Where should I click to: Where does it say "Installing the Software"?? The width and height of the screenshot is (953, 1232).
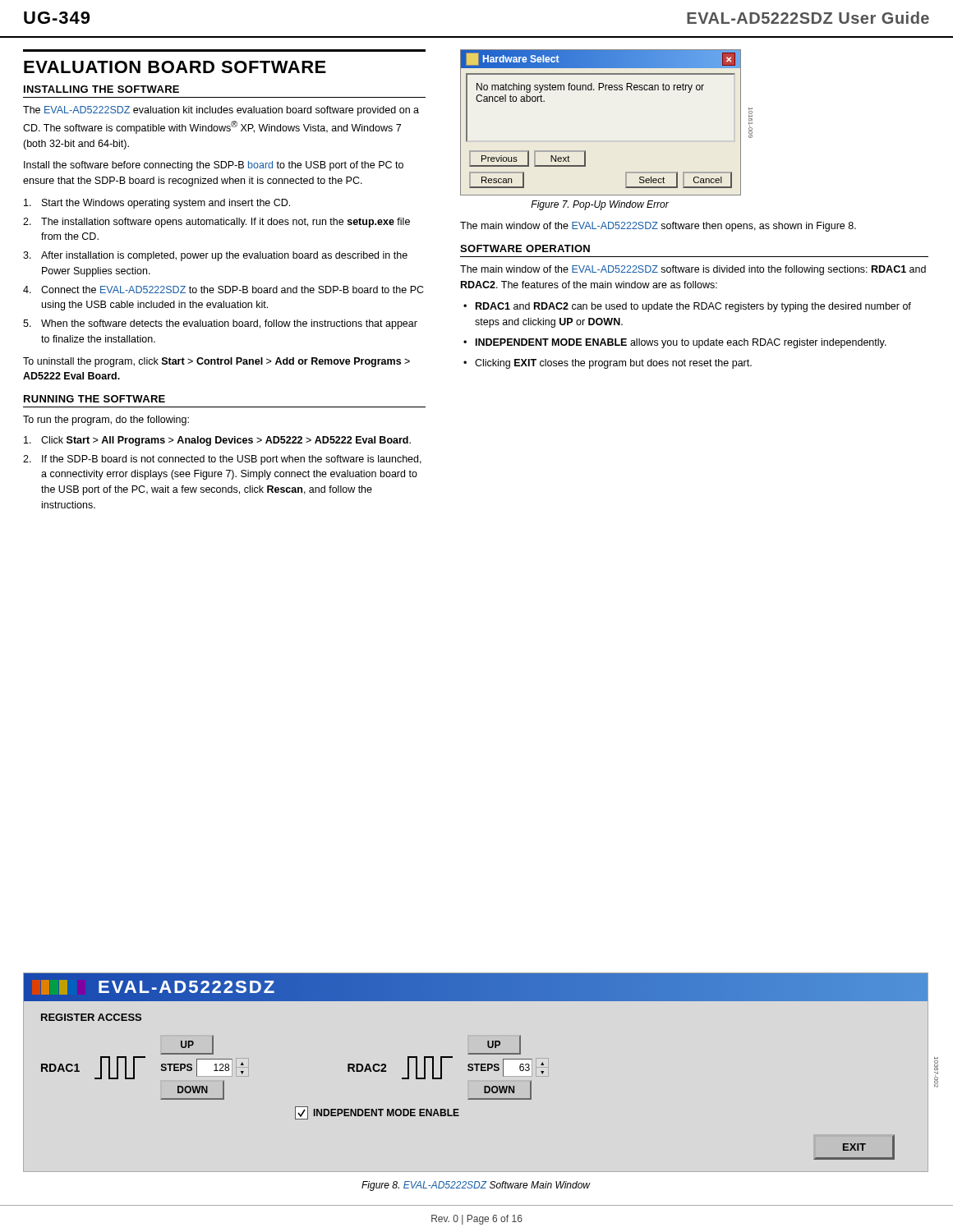pyautogui.click(x=101, y=89)
